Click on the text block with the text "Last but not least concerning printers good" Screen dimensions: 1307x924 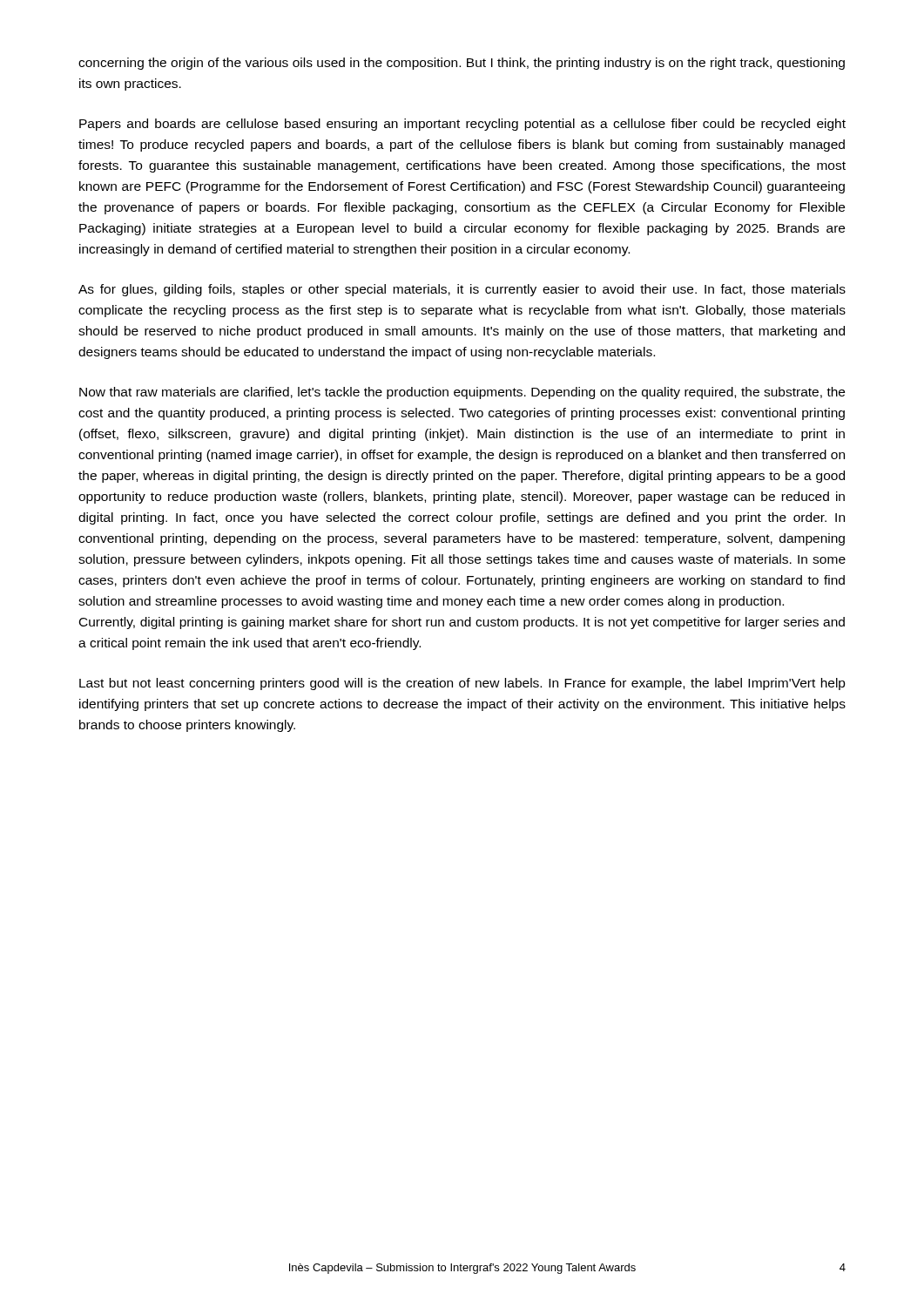[462, 704]
